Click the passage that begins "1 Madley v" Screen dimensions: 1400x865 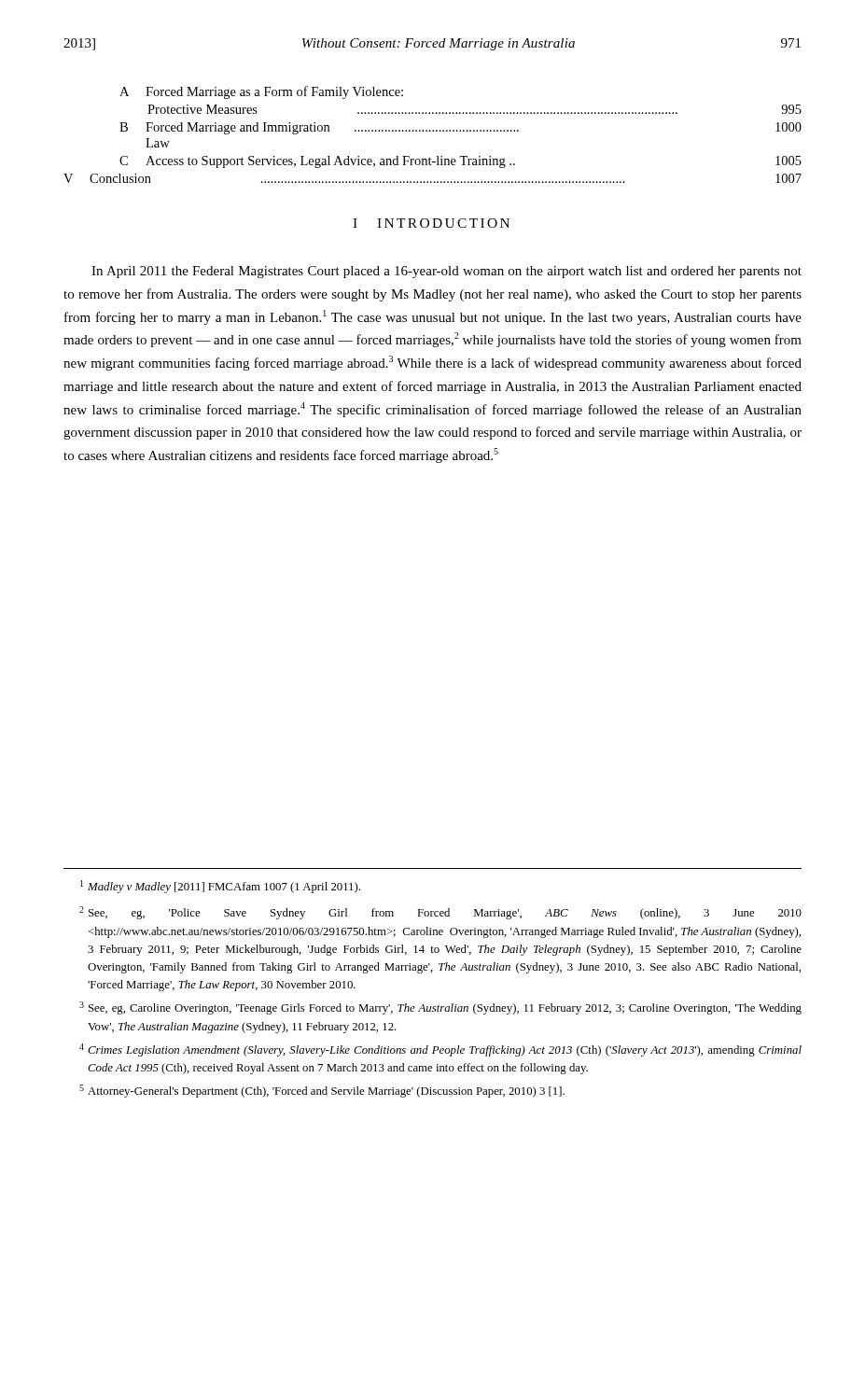(220, 887)
